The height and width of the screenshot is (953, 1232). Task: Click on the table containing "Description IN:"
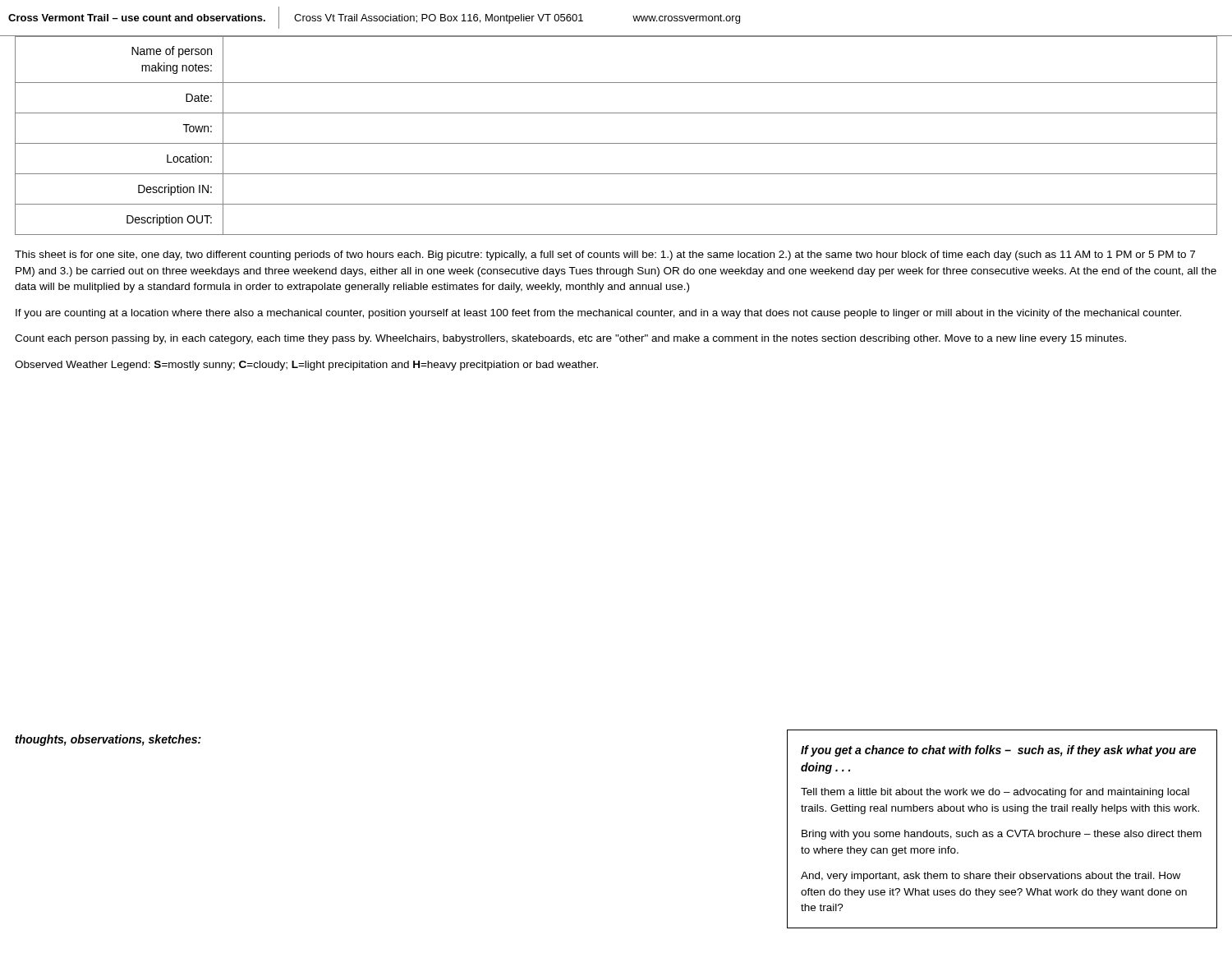pyautogui.click(x=616, y=136)
